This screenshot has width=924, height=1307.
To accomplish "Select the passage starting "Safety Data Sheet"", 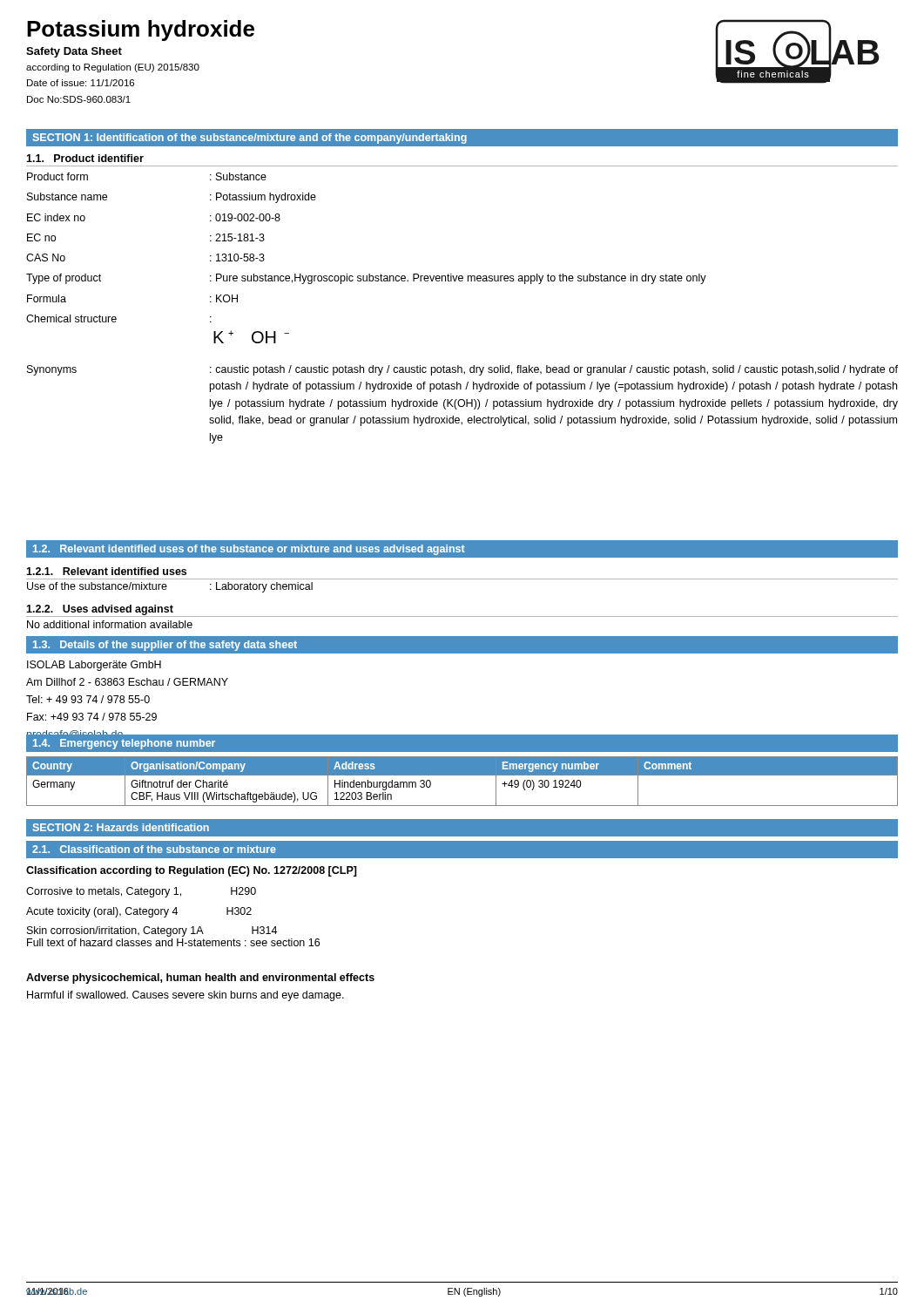I will coord(74,51).
